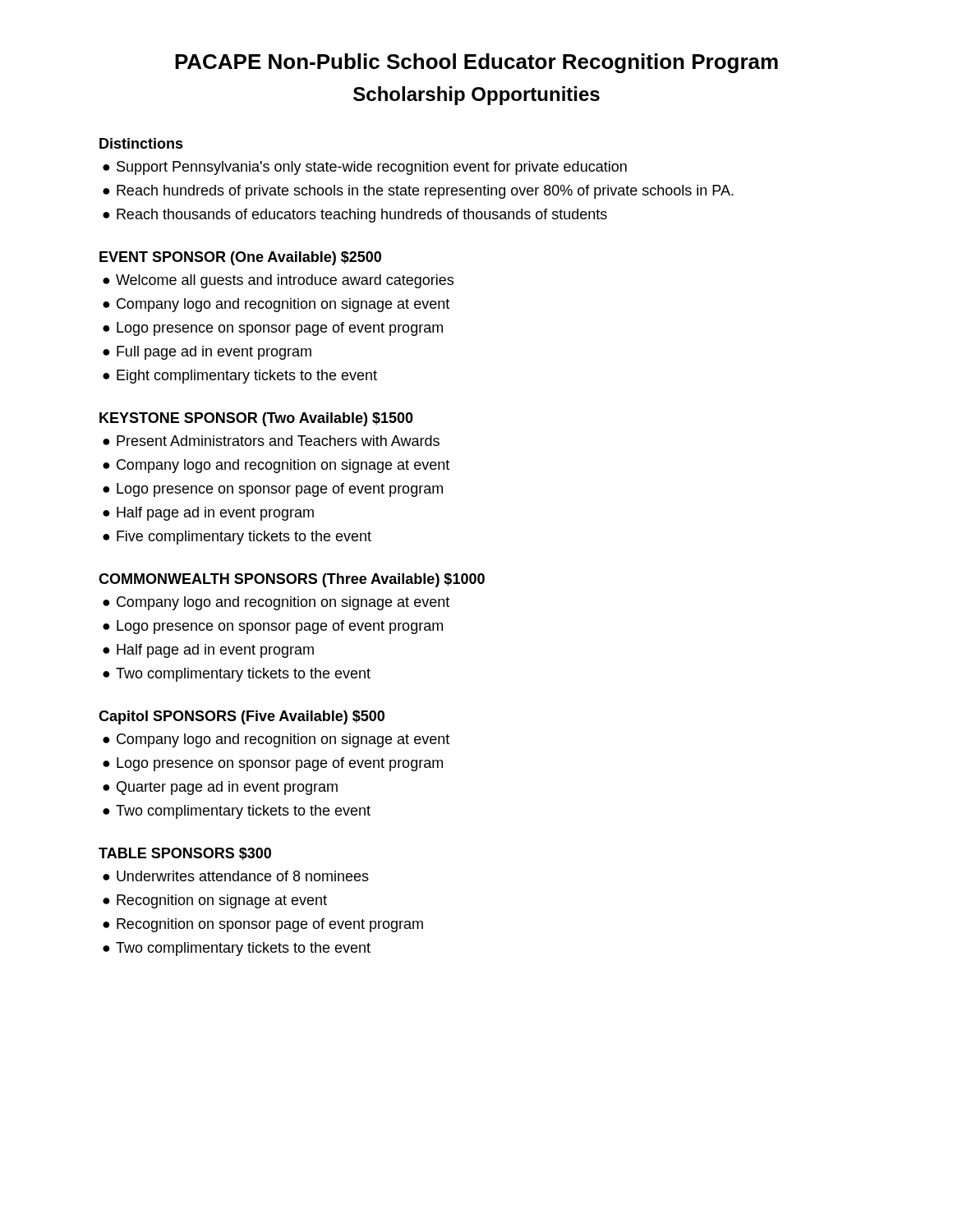This screenshot has width=953, height=1232.
Task: Click the passage that begins "●Reach hundreds of"
Action: click(x=418, y=191)
